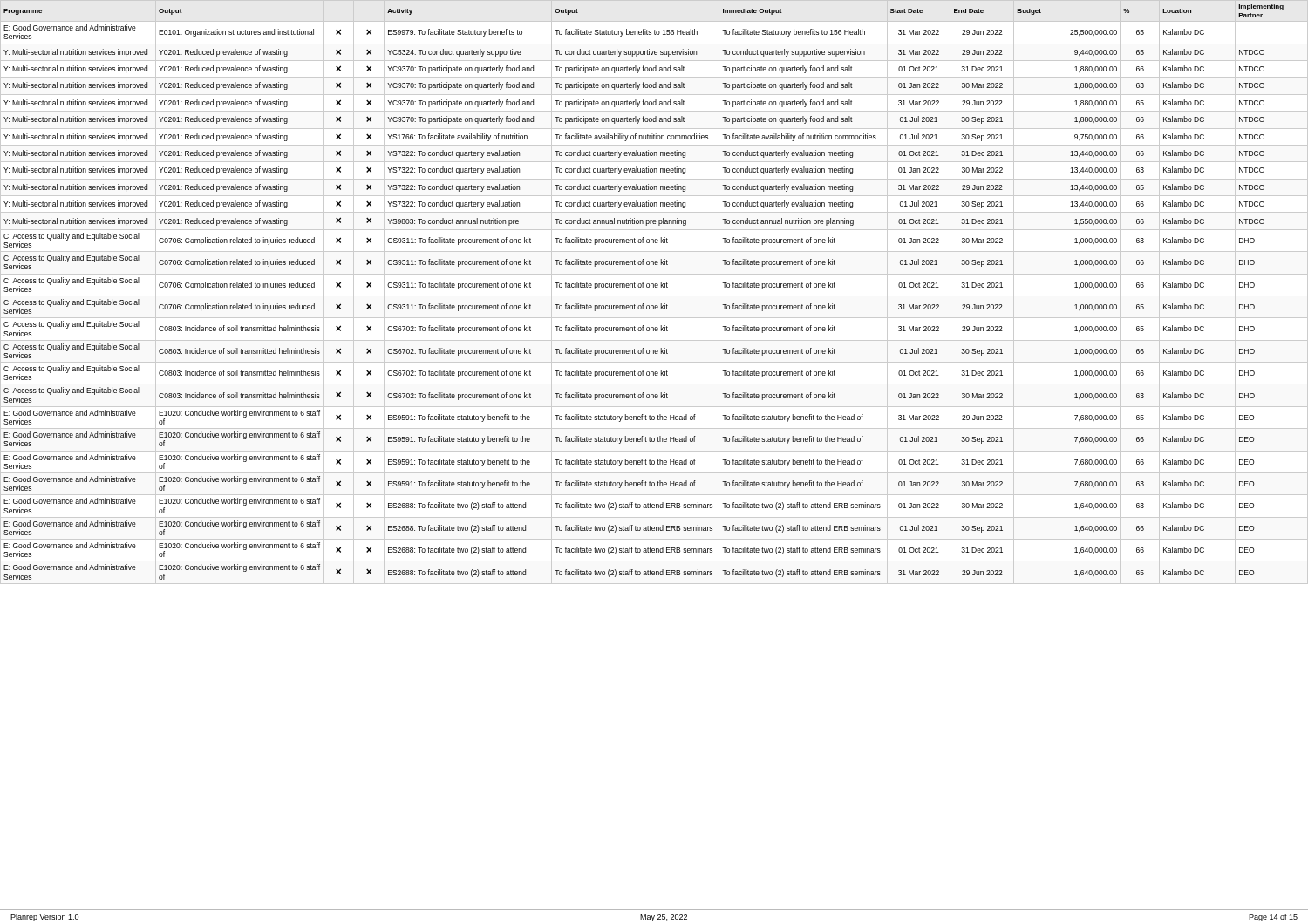This screenshot has height=924, width=1308.
Task: Click on the table containing "Y0201: Reduced prevalence of"
Action: pos(654,449)
